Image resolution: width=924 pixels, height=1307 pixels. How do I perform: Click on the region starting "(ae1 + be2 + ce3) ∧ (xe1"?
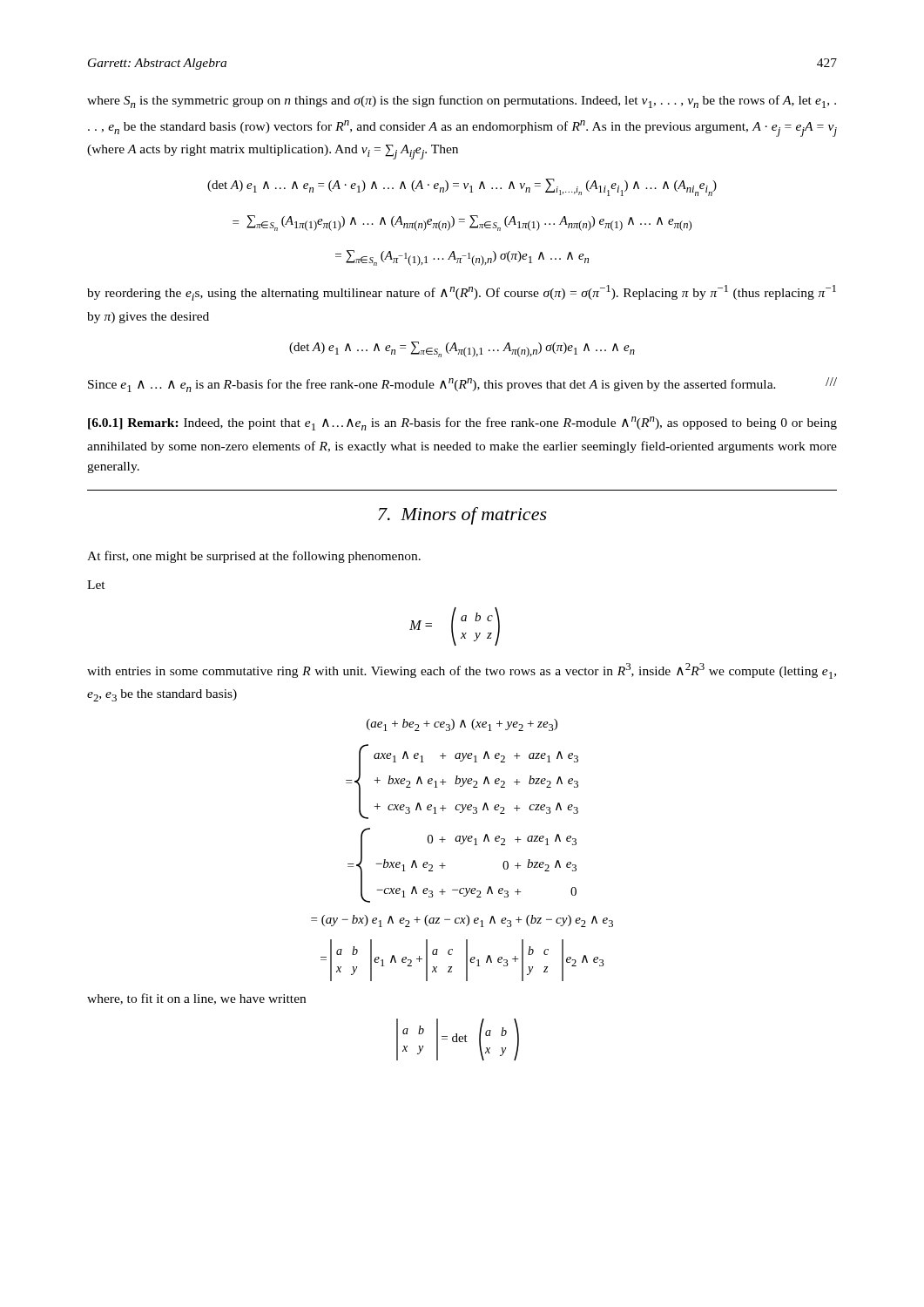[x=462, y=725]
